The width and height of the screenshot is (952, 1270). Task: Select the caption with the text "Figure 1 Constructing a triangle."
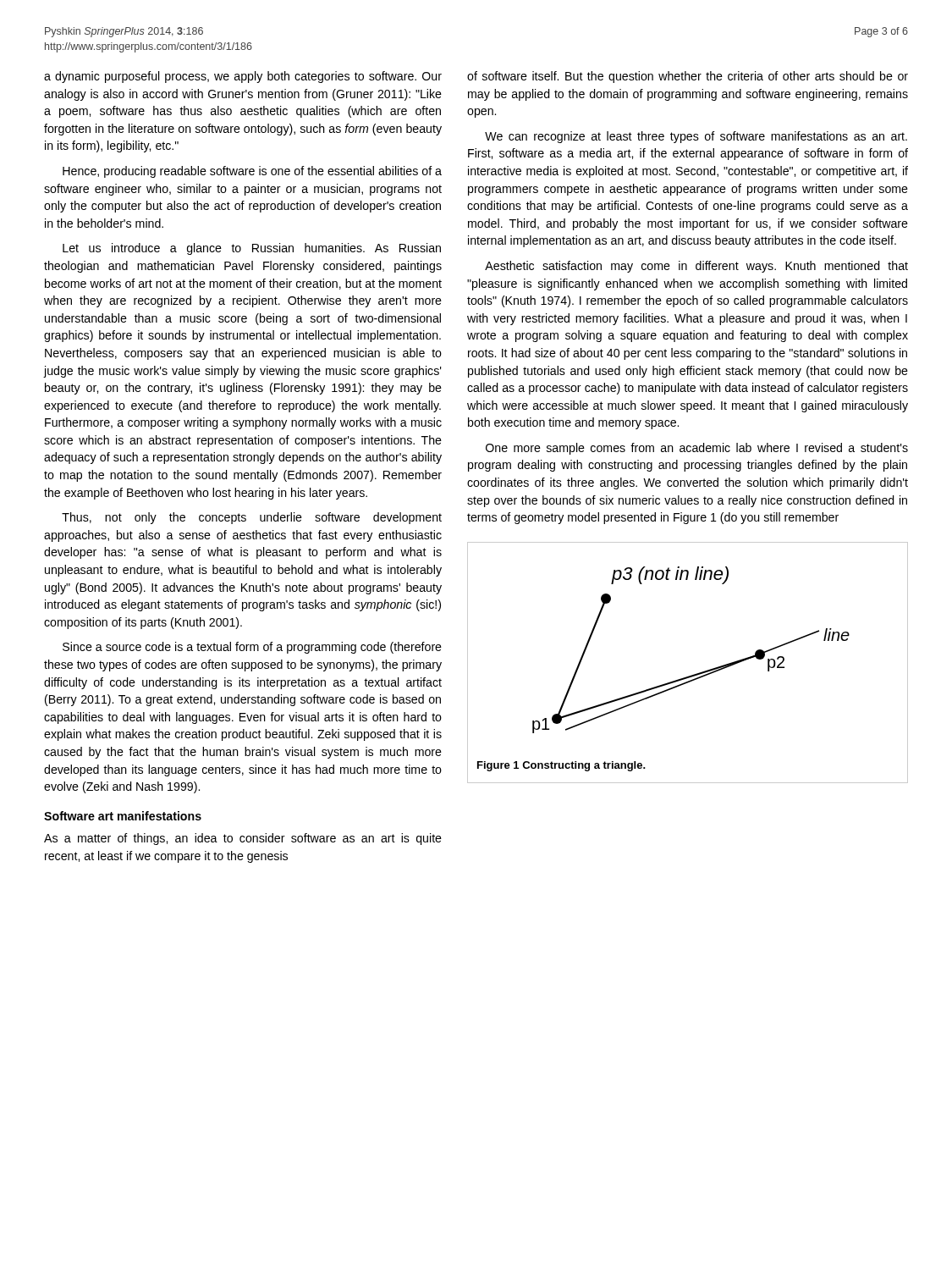561,765
